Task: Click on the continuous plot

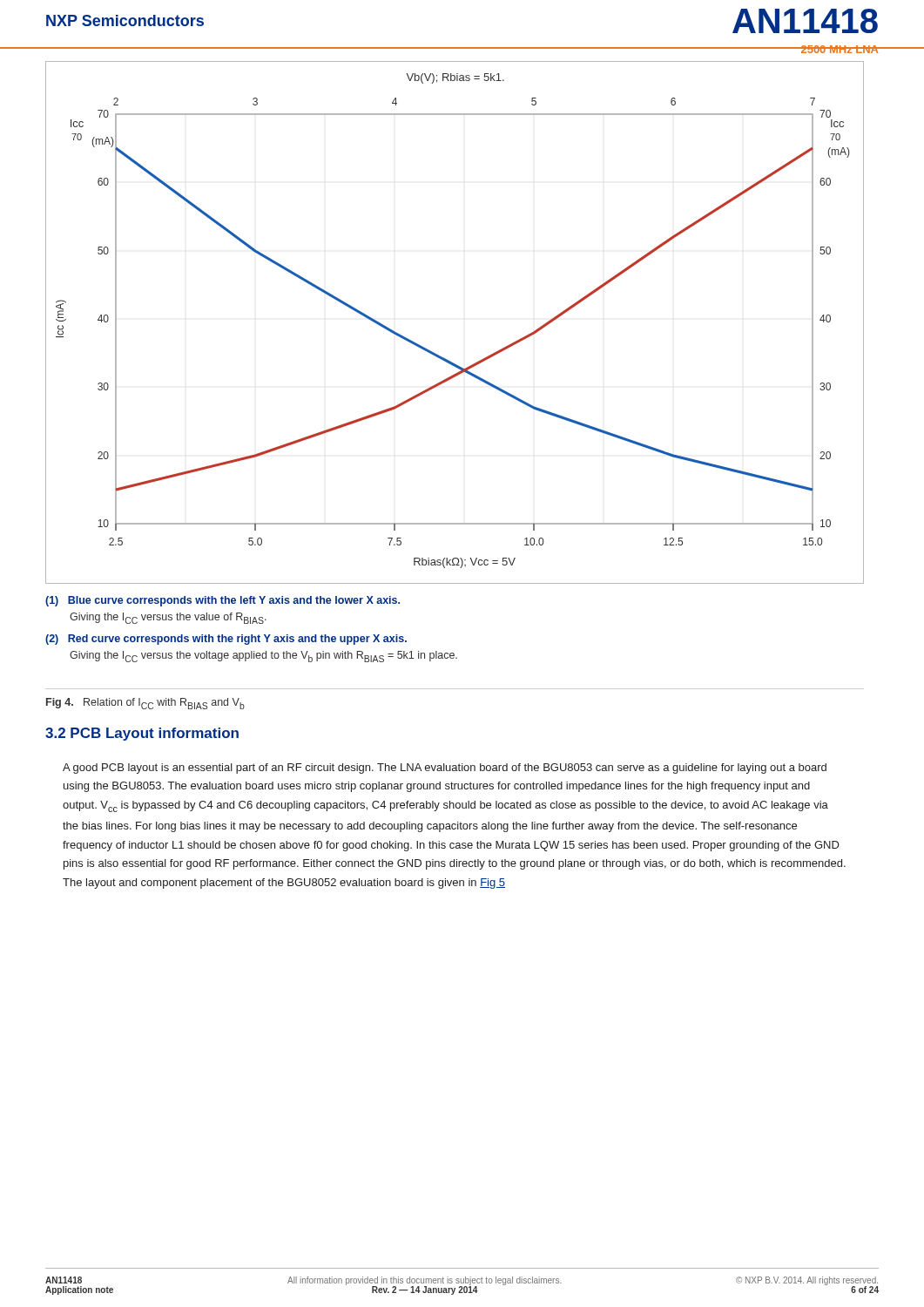Action: pyautogui.click(x=455, y=322)
